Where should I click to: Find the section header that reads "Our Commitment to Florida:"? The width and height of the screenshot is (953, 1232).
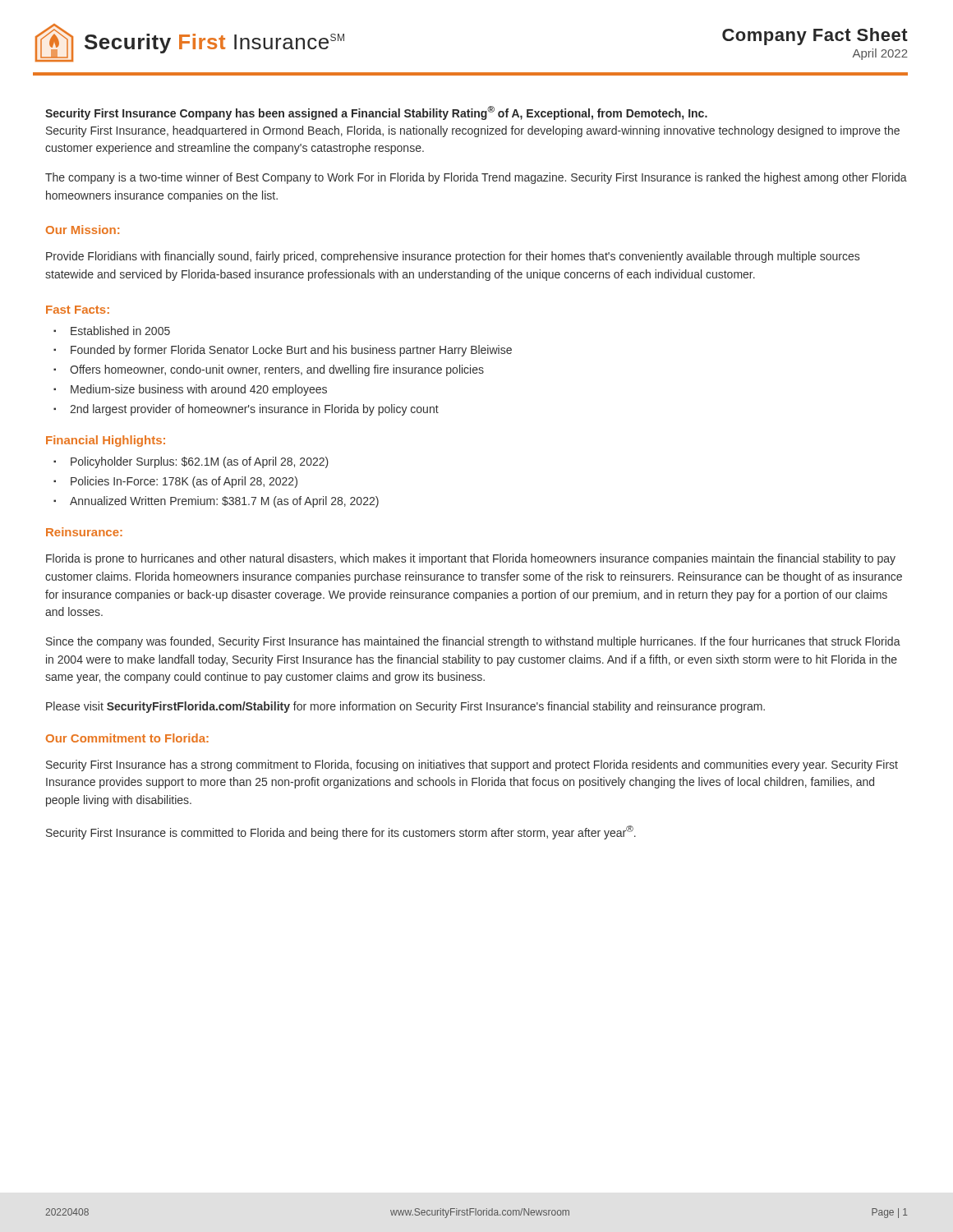pos(127,738)
